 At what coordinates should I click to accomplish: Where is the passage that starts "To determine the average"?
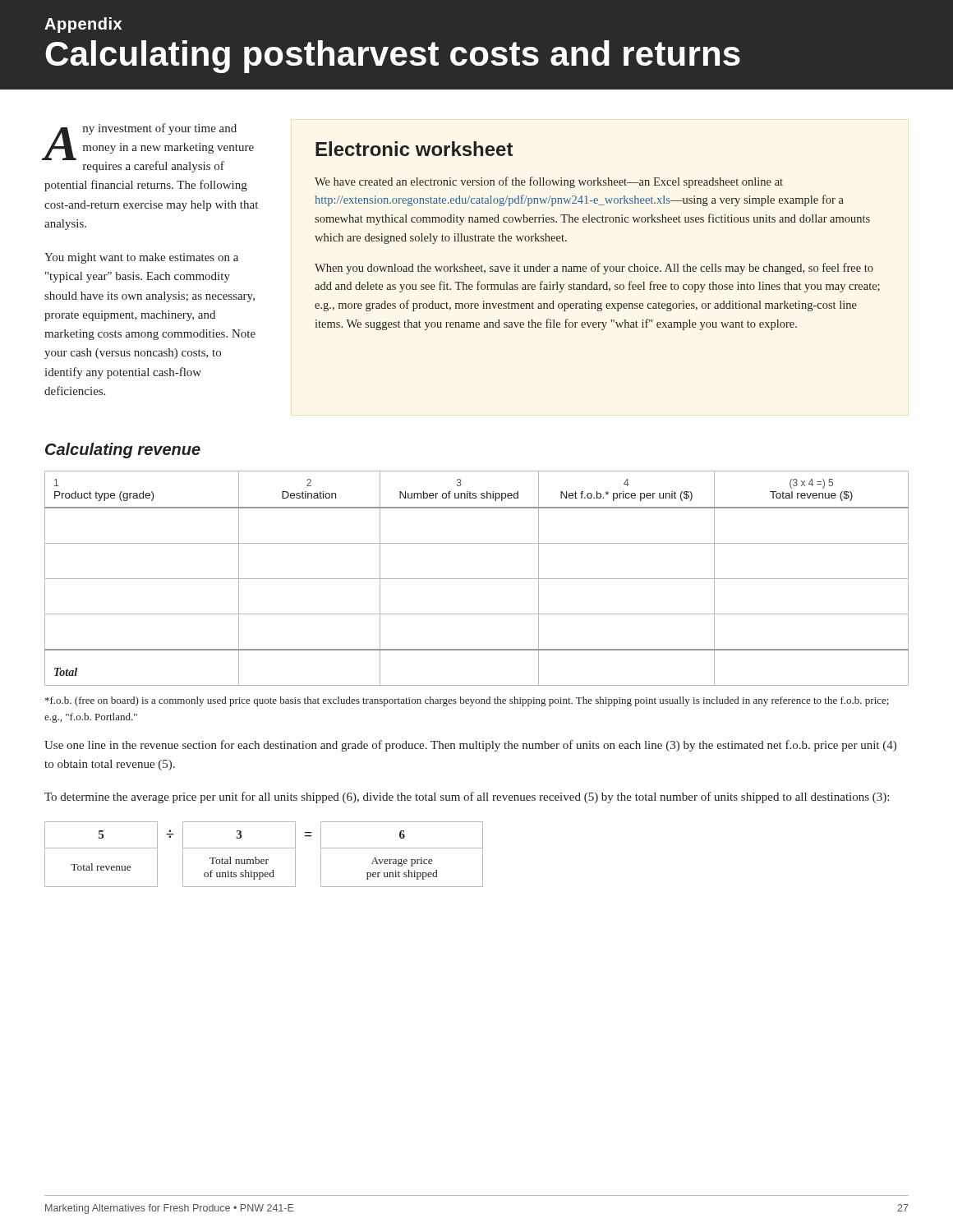click(x=467, y=796)
